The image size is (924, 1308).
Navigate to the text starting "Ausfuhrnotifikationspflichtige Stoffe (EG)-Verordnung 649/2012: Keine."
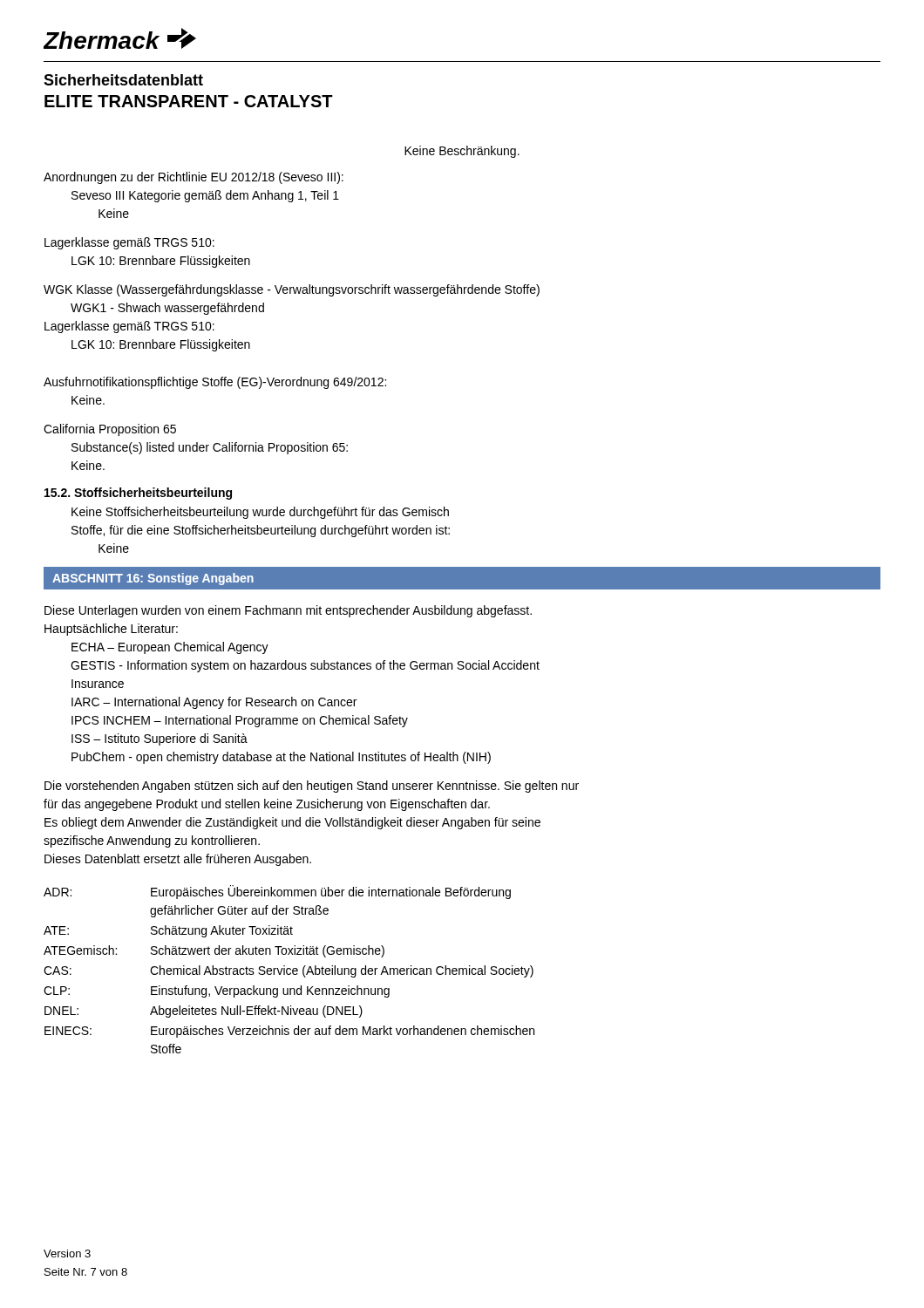pyautogui.click(x=215, y=391)
